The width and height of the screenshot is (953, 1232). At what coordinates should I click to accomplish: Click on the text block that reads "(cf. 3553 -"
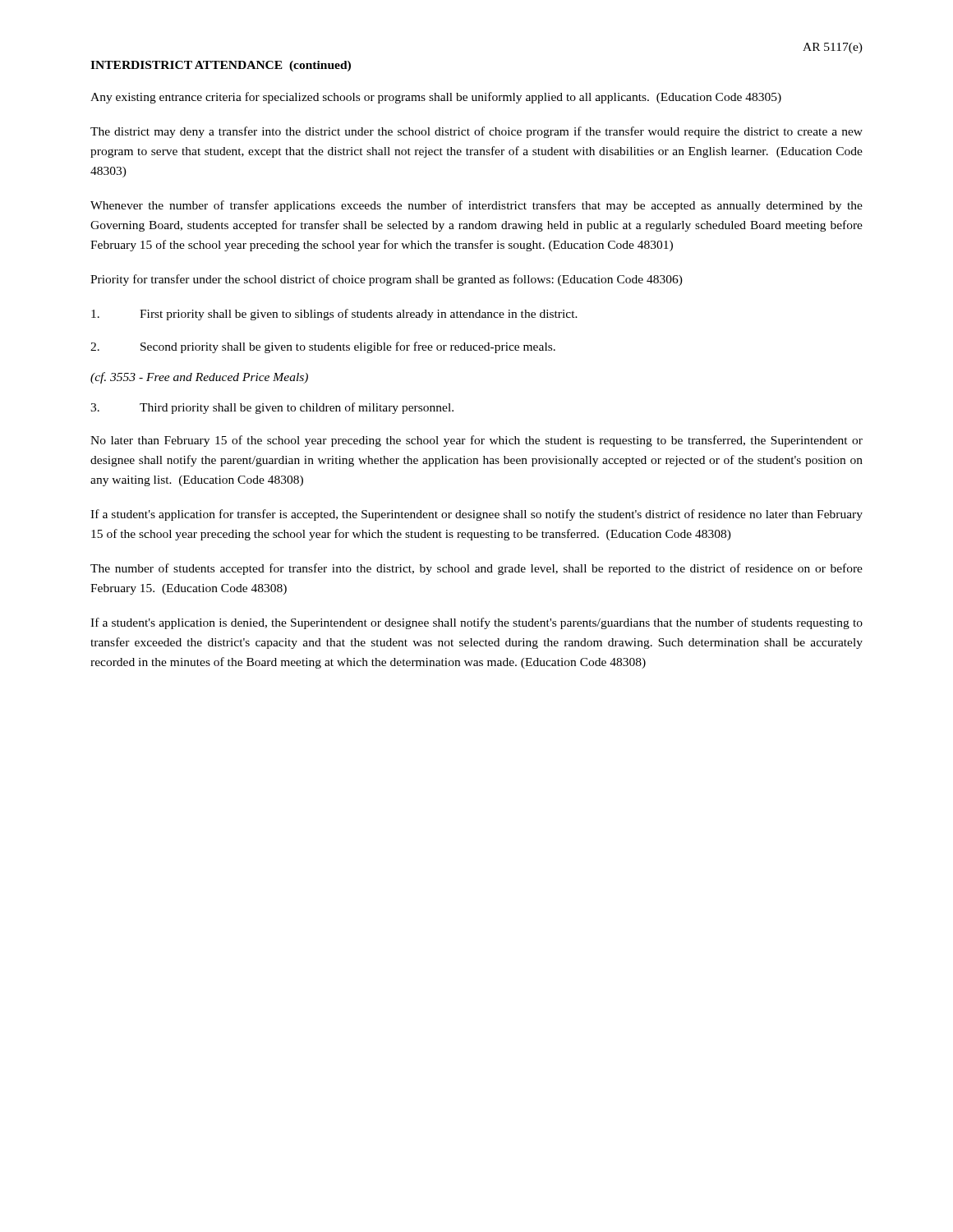click(199, 377)
